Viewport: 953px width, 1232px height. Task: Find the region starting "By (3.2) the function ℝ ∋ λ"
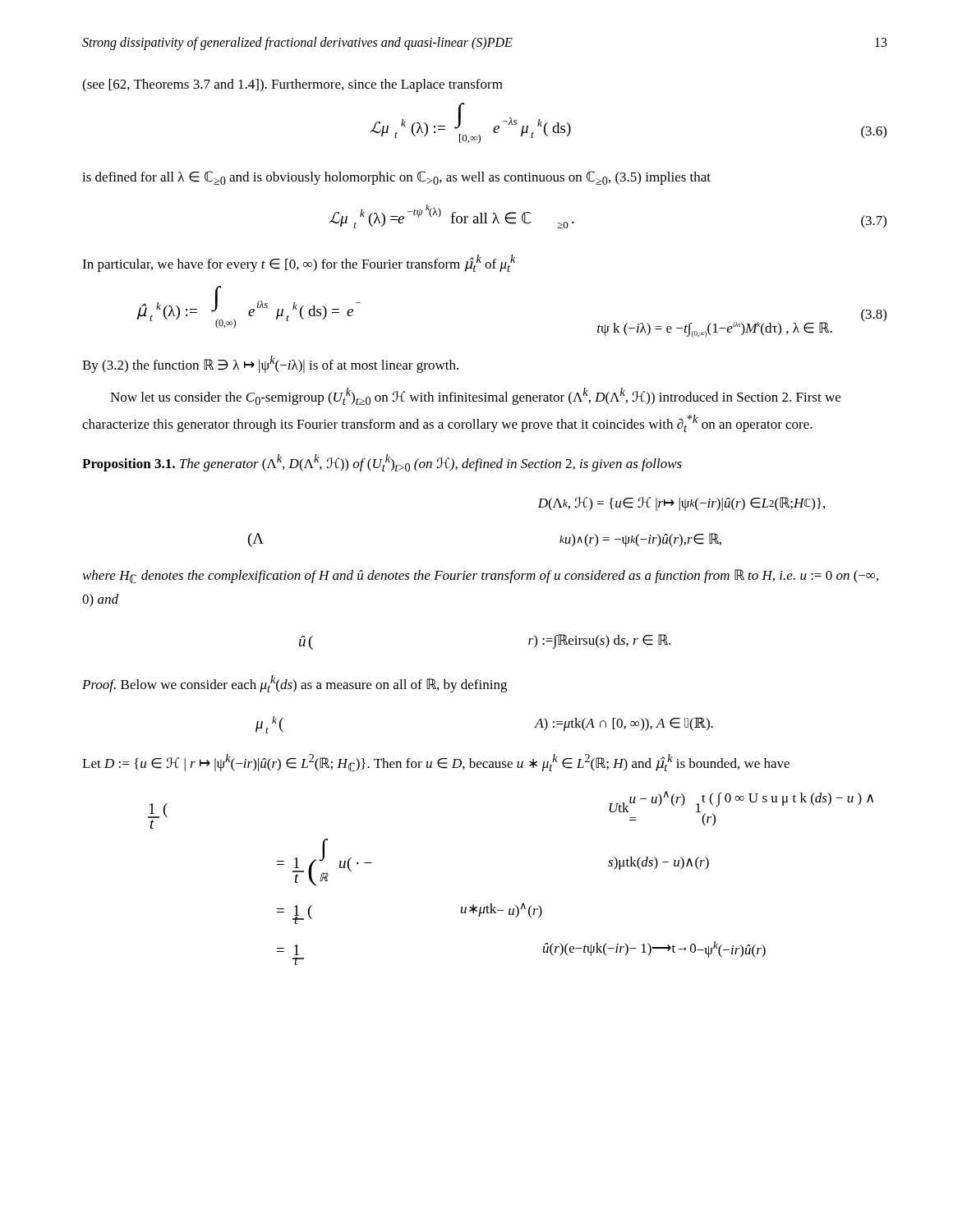point(485,394)
